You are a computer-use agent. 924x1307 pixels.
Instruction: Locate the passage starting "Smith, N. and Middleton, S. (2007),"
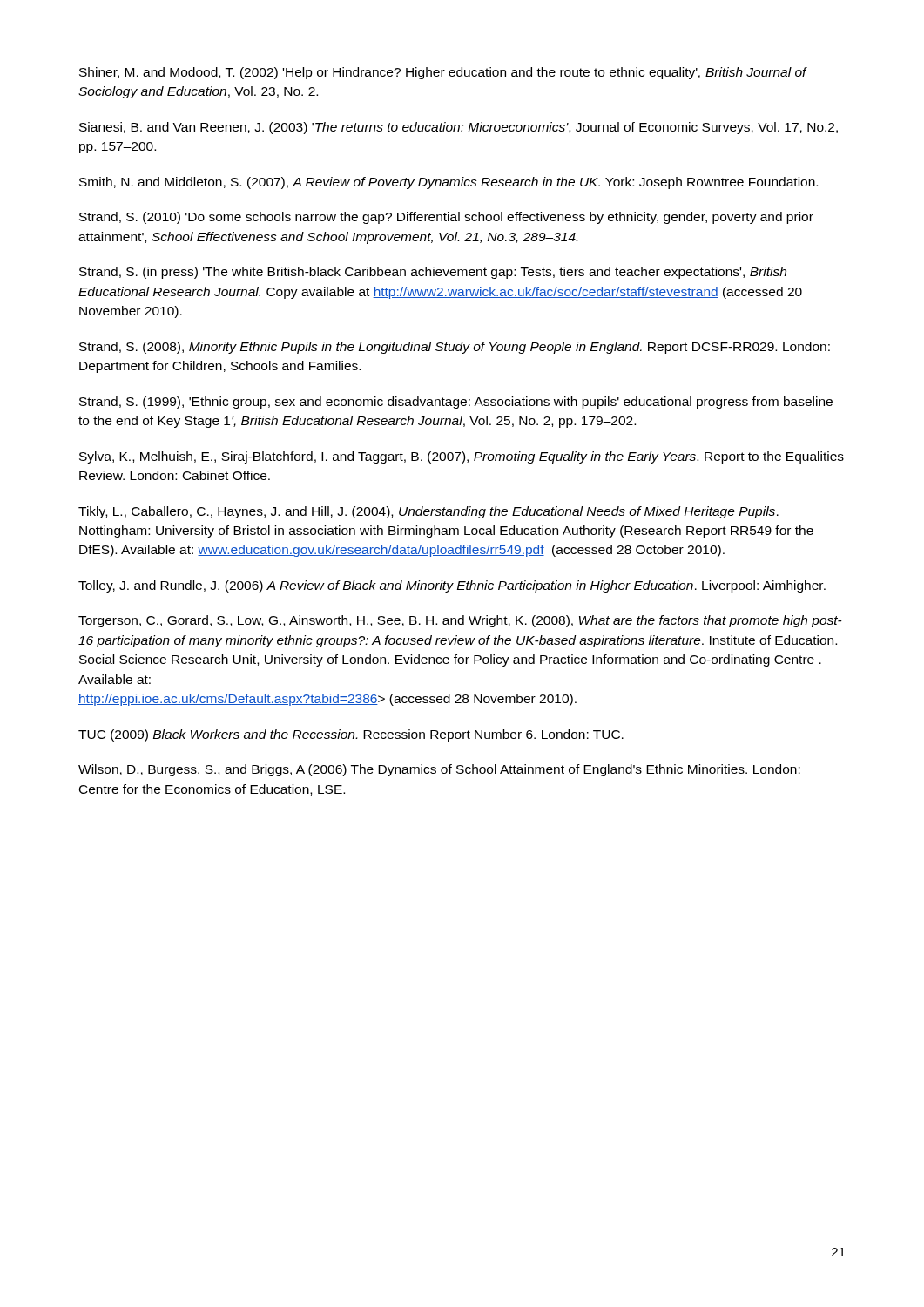(x=449, y=182)
